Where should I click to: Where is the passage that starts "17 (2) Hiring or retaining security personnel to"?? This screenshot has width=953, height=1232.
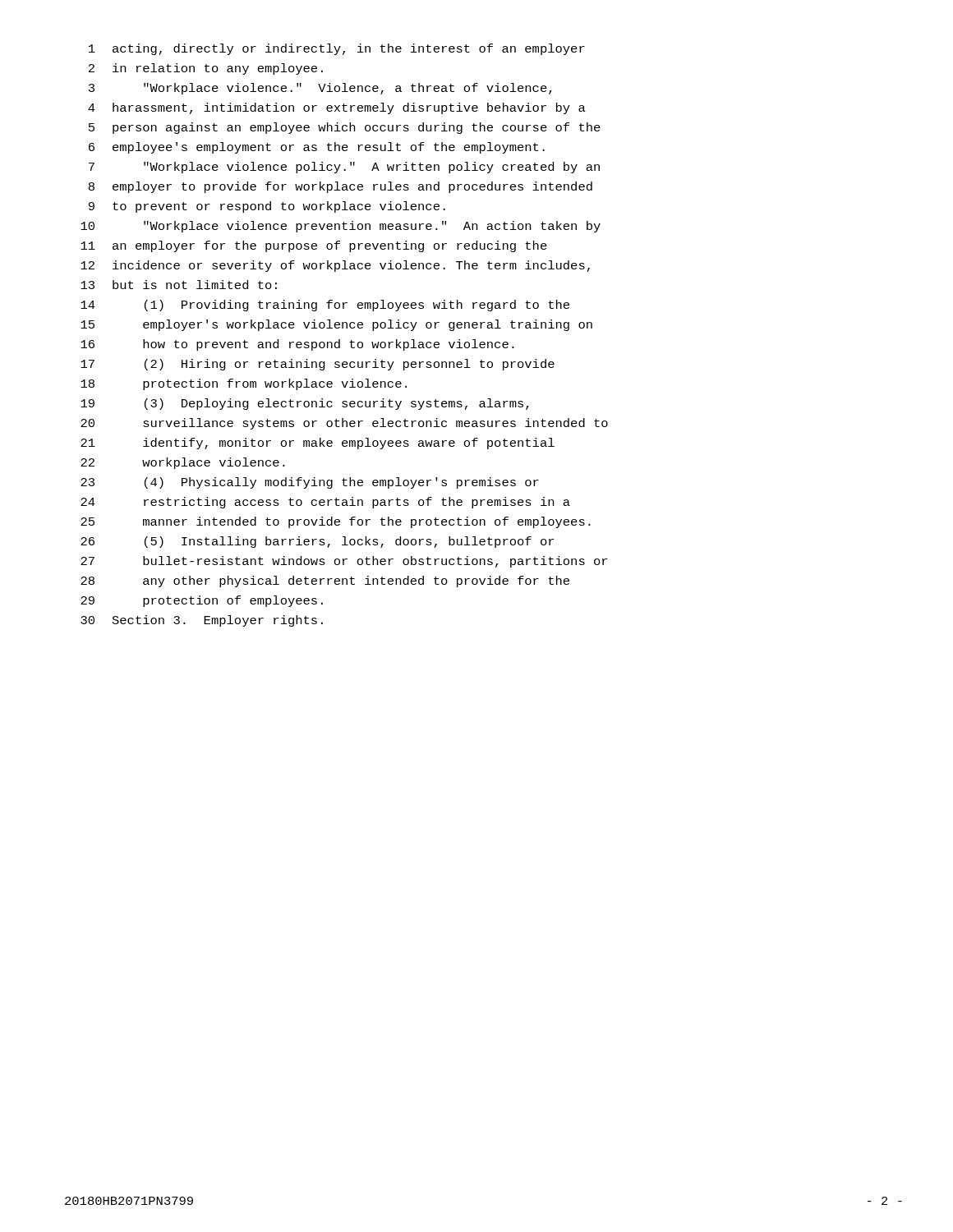pyautogui.click(x=309, y=365)
